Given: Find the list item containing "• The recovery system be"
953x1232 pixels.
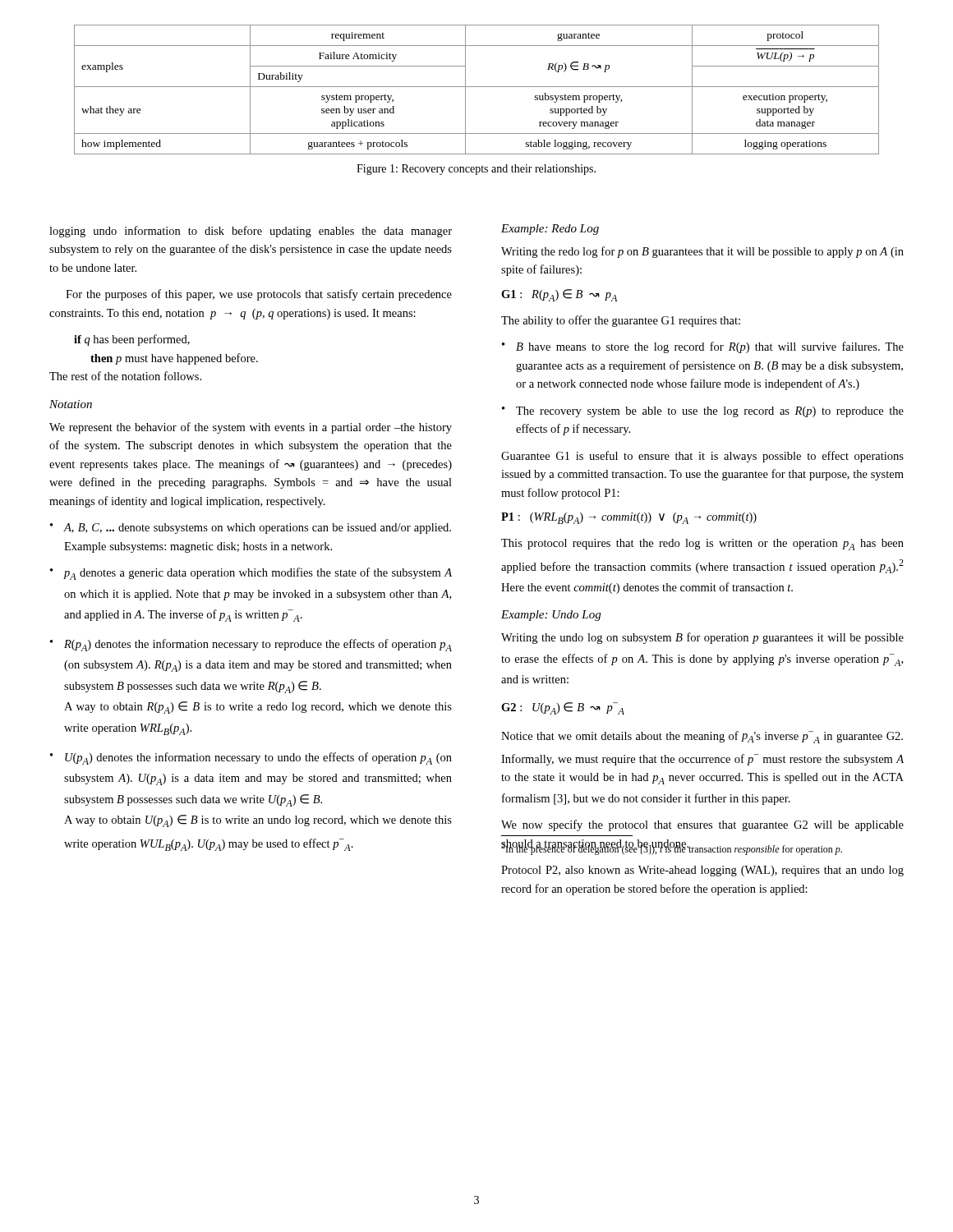Looking at the screenshot, I should pos(702,420).
